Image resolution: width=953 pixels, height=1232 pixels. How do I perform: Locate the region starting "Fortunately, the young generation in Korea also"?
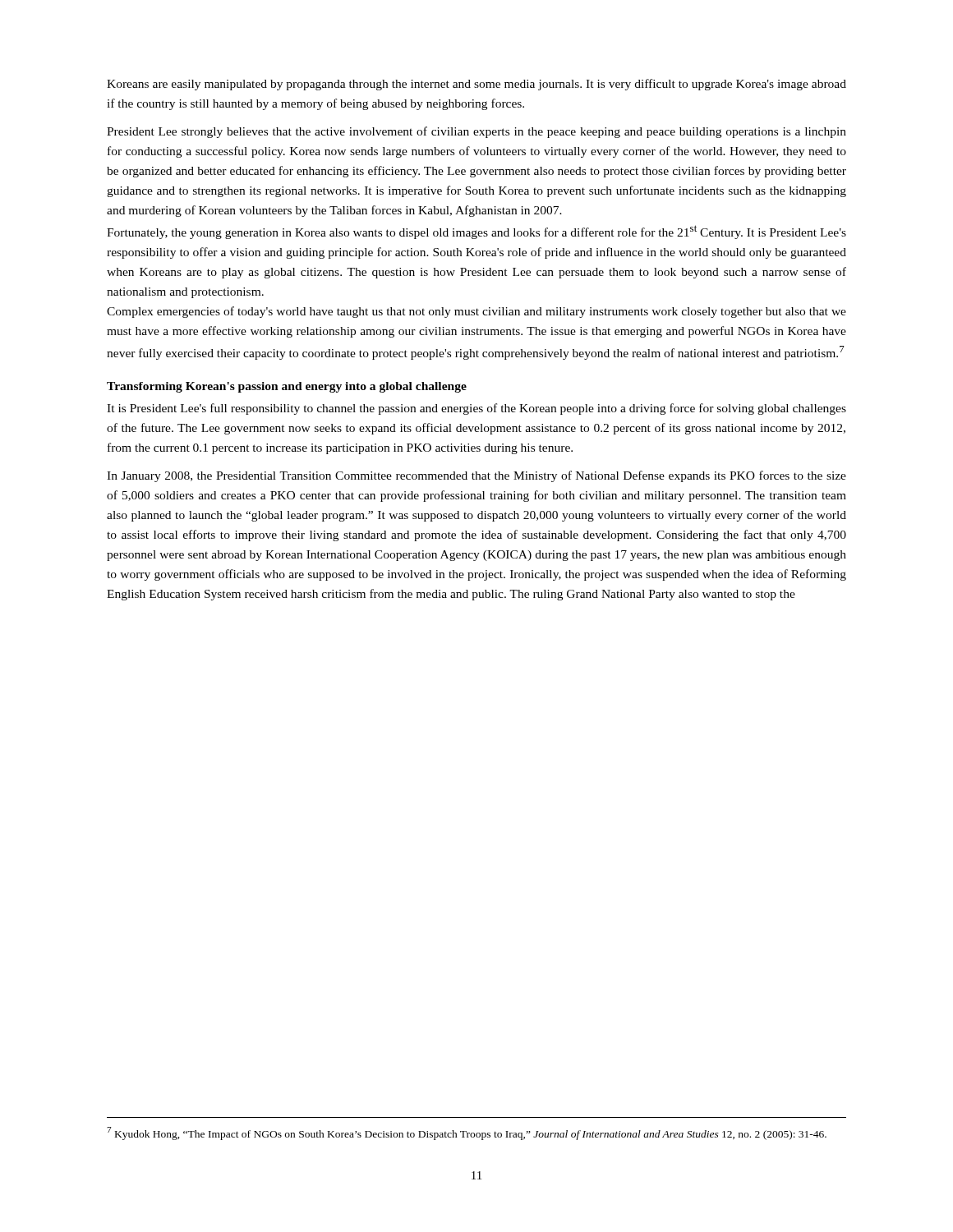pos(476,261)
